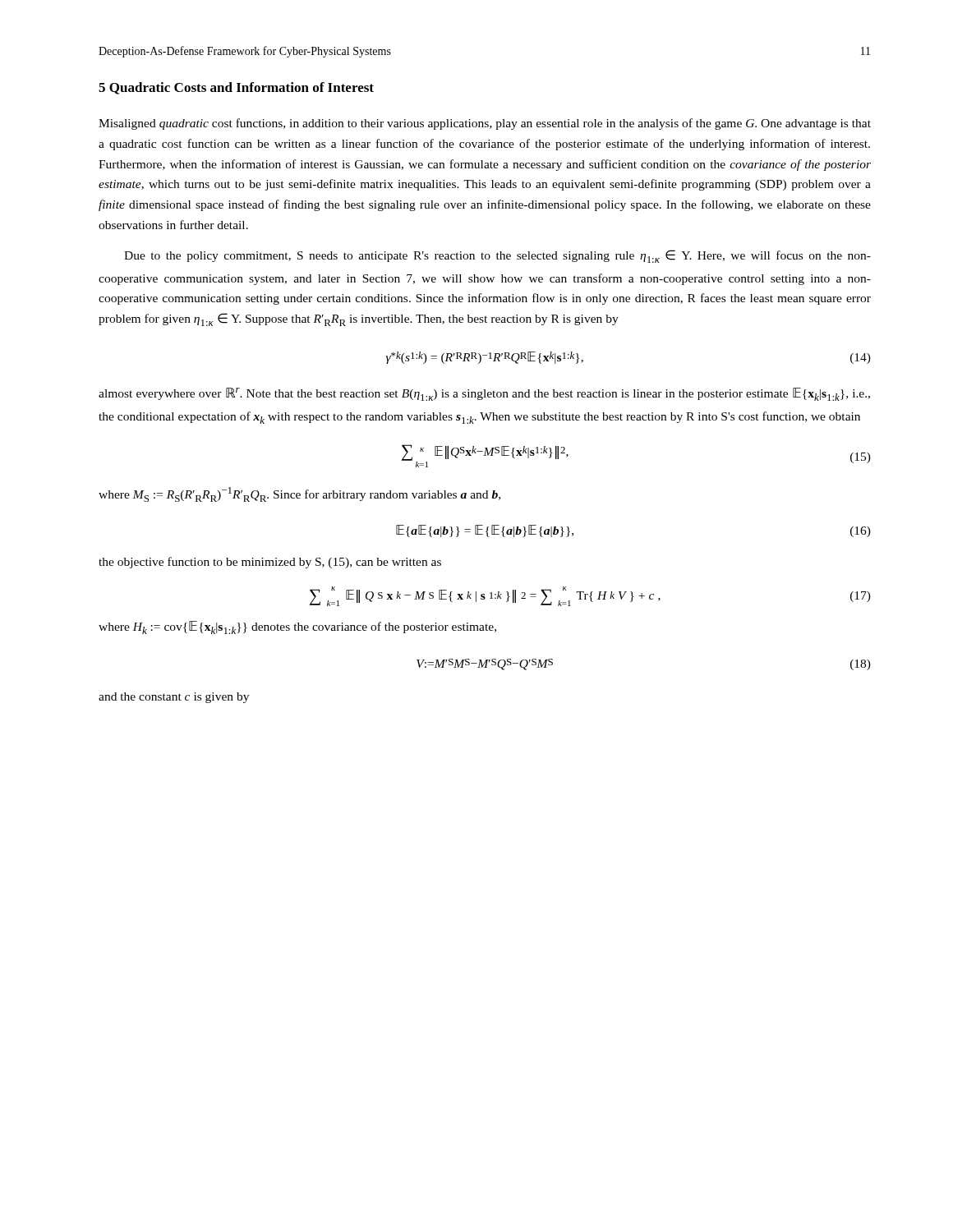This screenshot has height=1232, width=953.
Task: Where is the passage that starts "Due to the policy"?
Action: point(485,288)
